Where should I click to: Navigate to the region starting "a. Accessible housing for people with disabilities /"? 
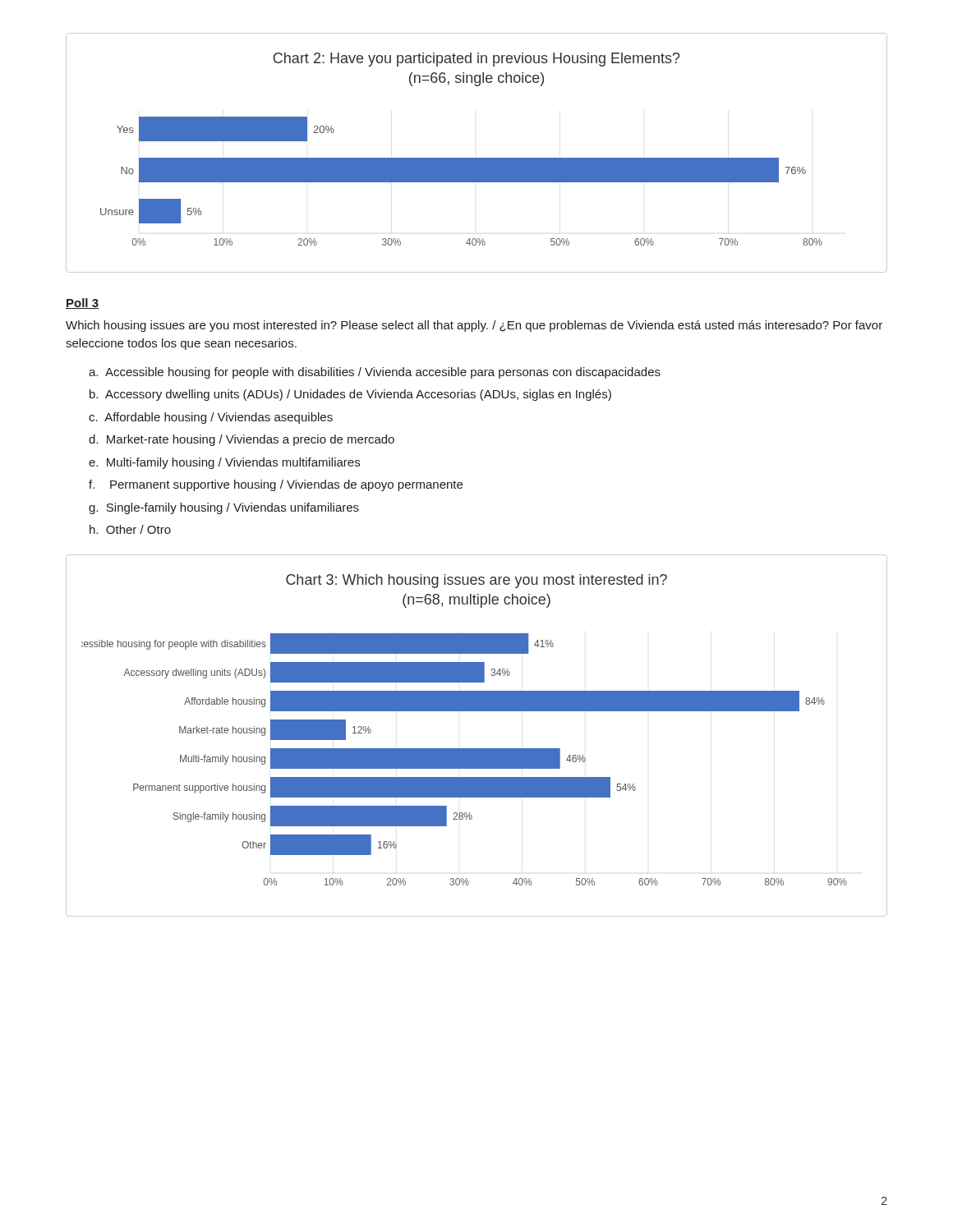coord(375,371)
